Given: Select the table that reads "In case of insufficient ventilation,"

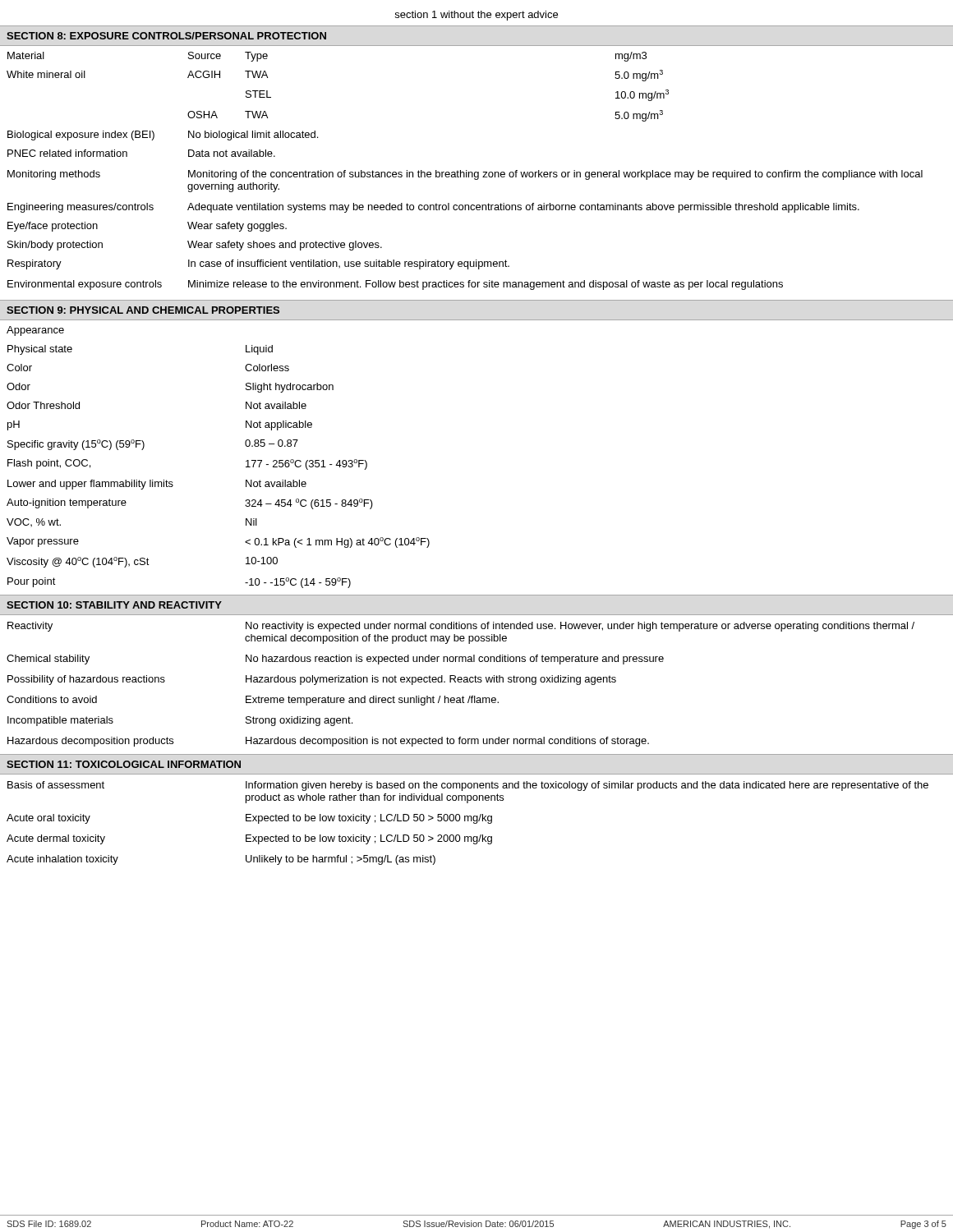Looking at the screenshot, I should tap(476, 170).
